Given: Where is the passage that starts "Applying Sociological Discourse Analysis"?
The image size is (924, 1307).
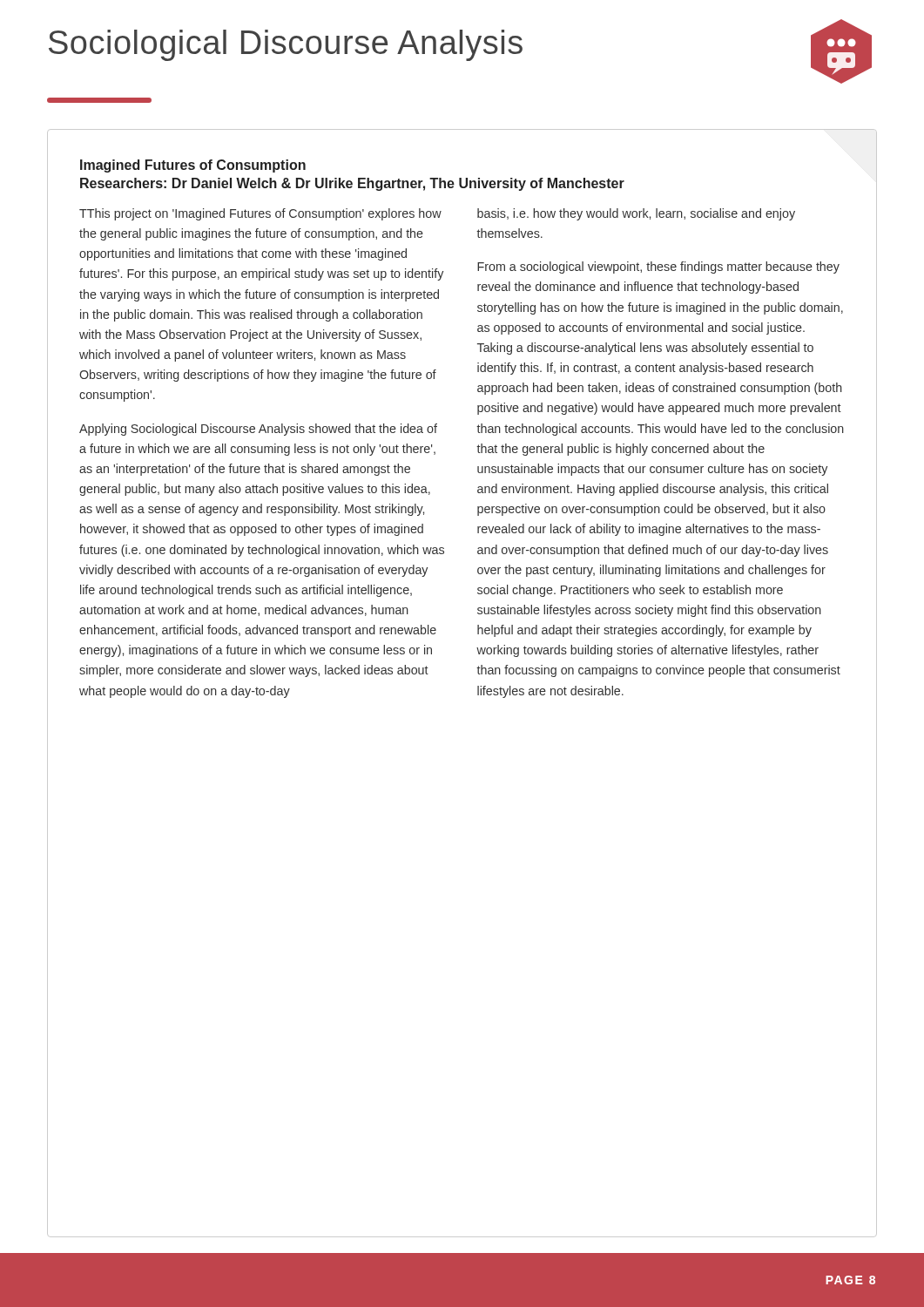Looking at the screenshot, I should click(263, 560).
